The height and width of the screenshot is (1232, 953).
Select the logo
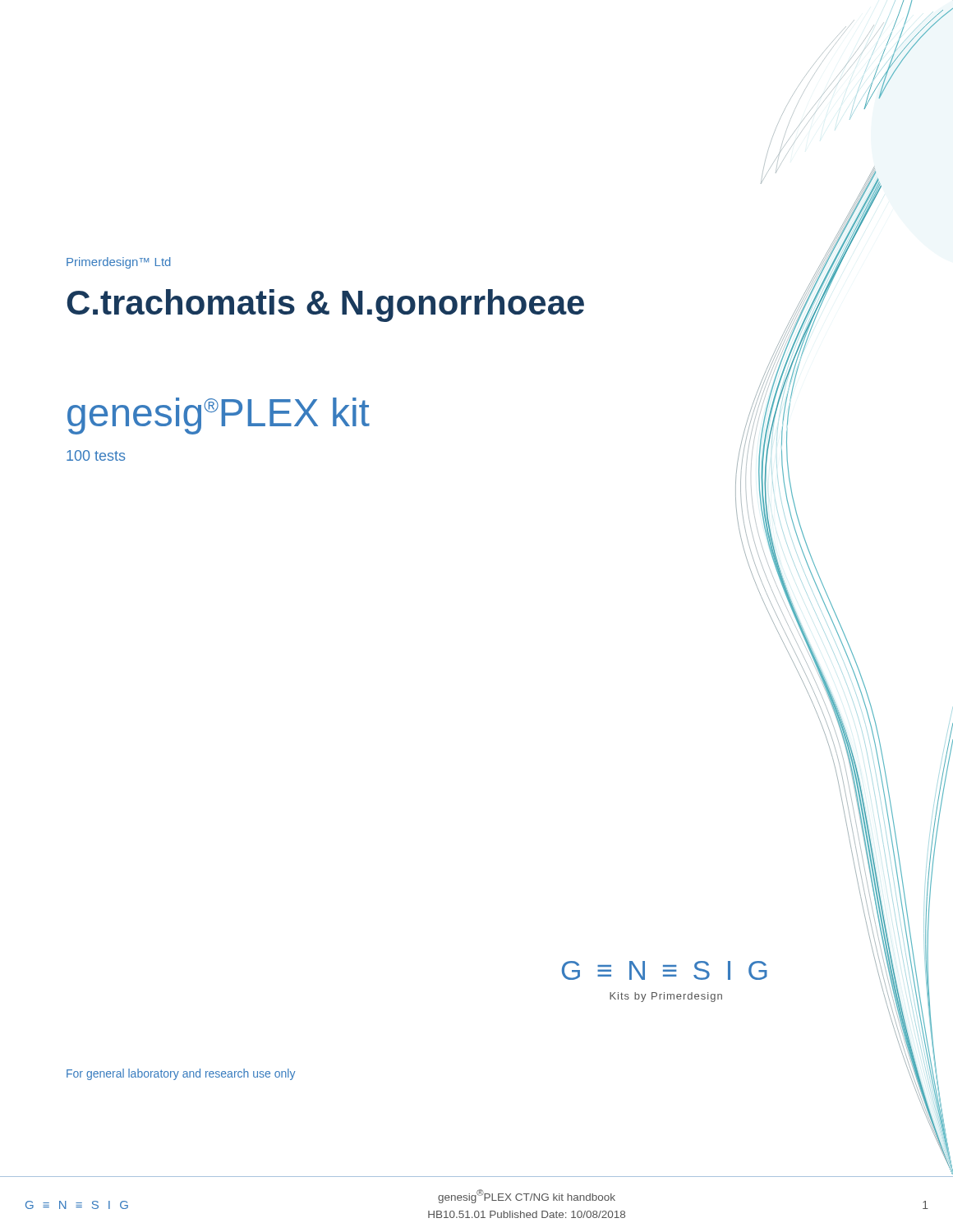[666, 978]
